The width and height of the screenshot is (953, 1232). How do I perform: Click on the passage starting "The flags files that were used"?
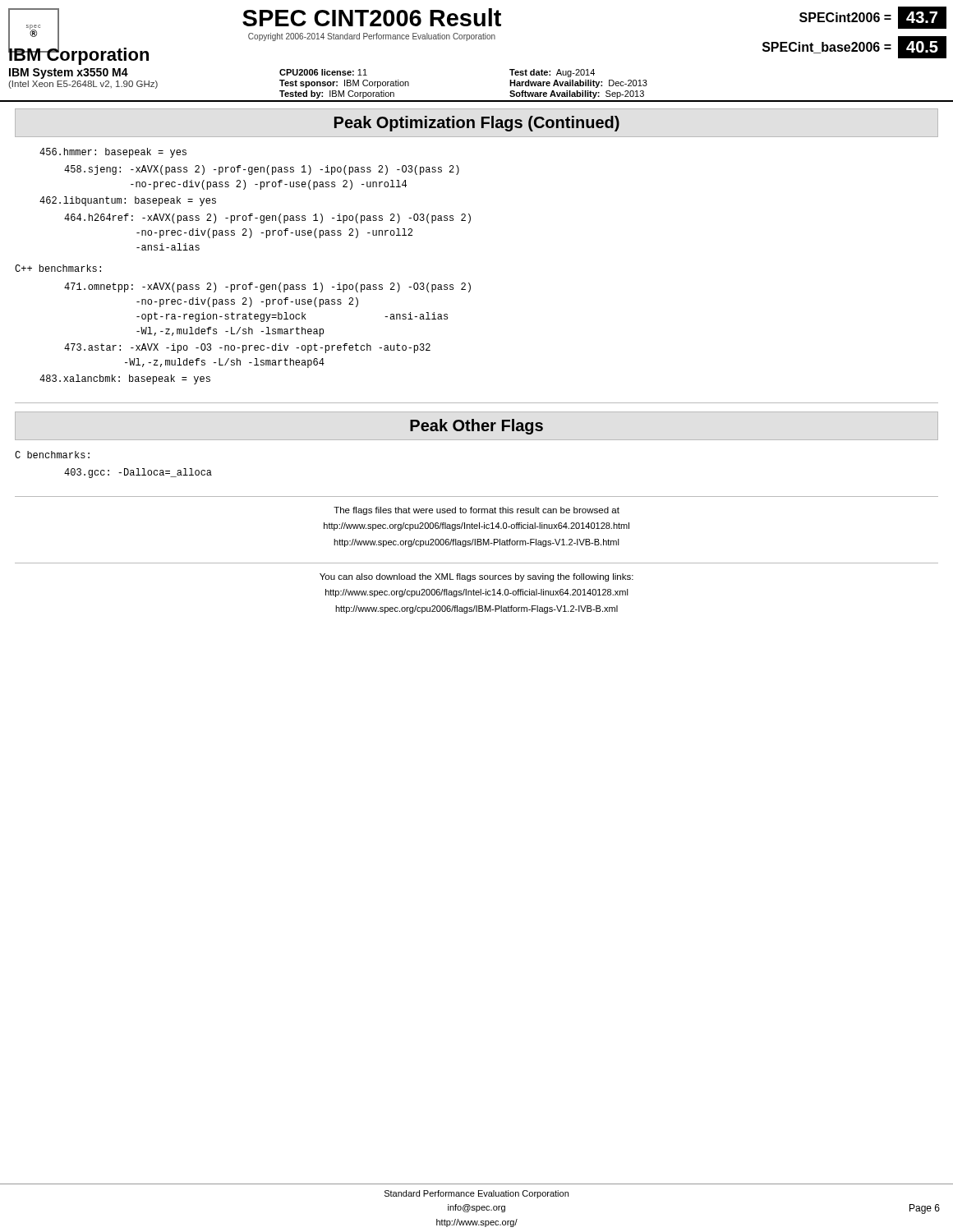pos(476,510)
